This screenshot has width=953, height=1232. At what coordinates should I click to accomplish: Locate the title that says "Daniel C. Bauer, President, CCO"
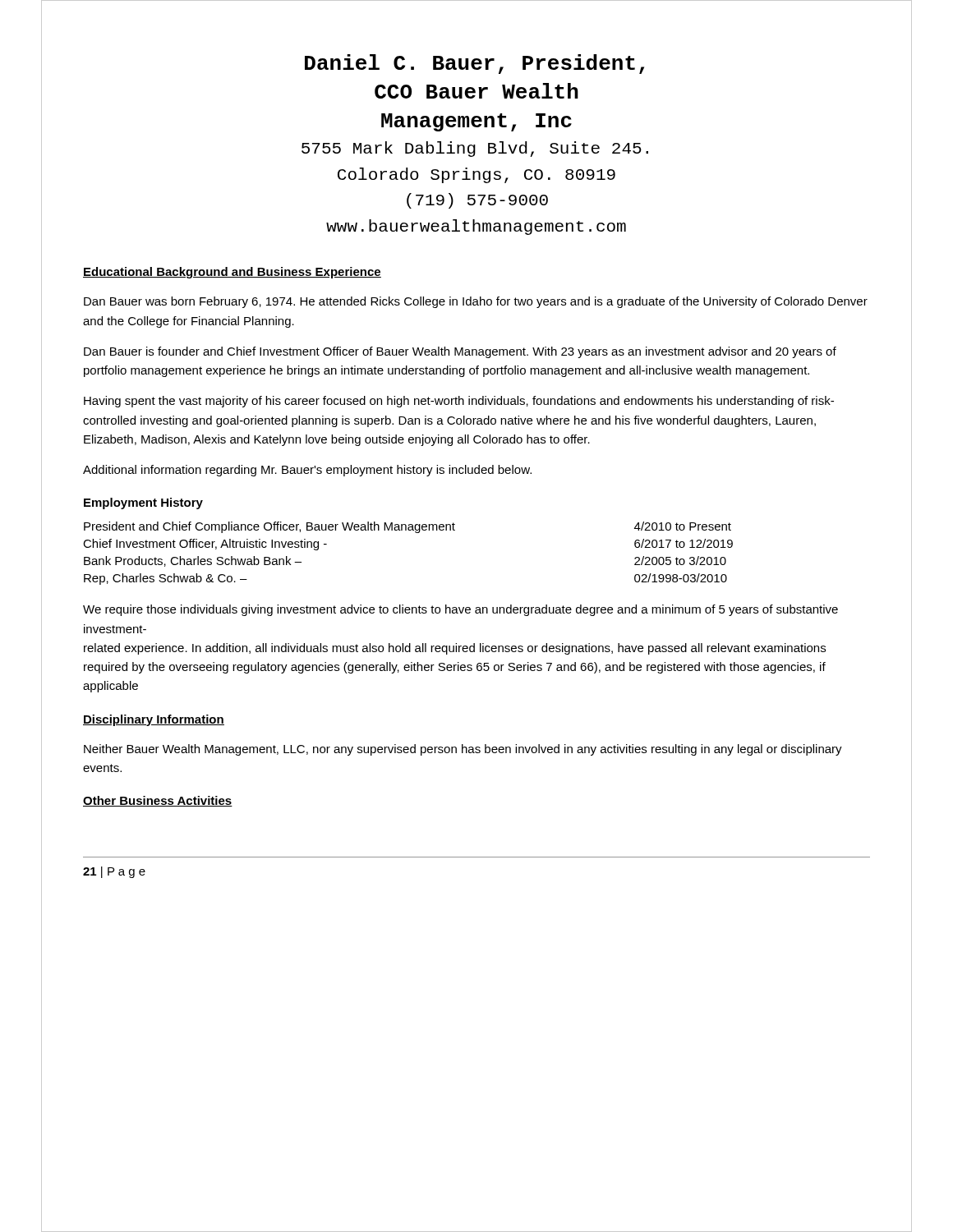(476, 145)
